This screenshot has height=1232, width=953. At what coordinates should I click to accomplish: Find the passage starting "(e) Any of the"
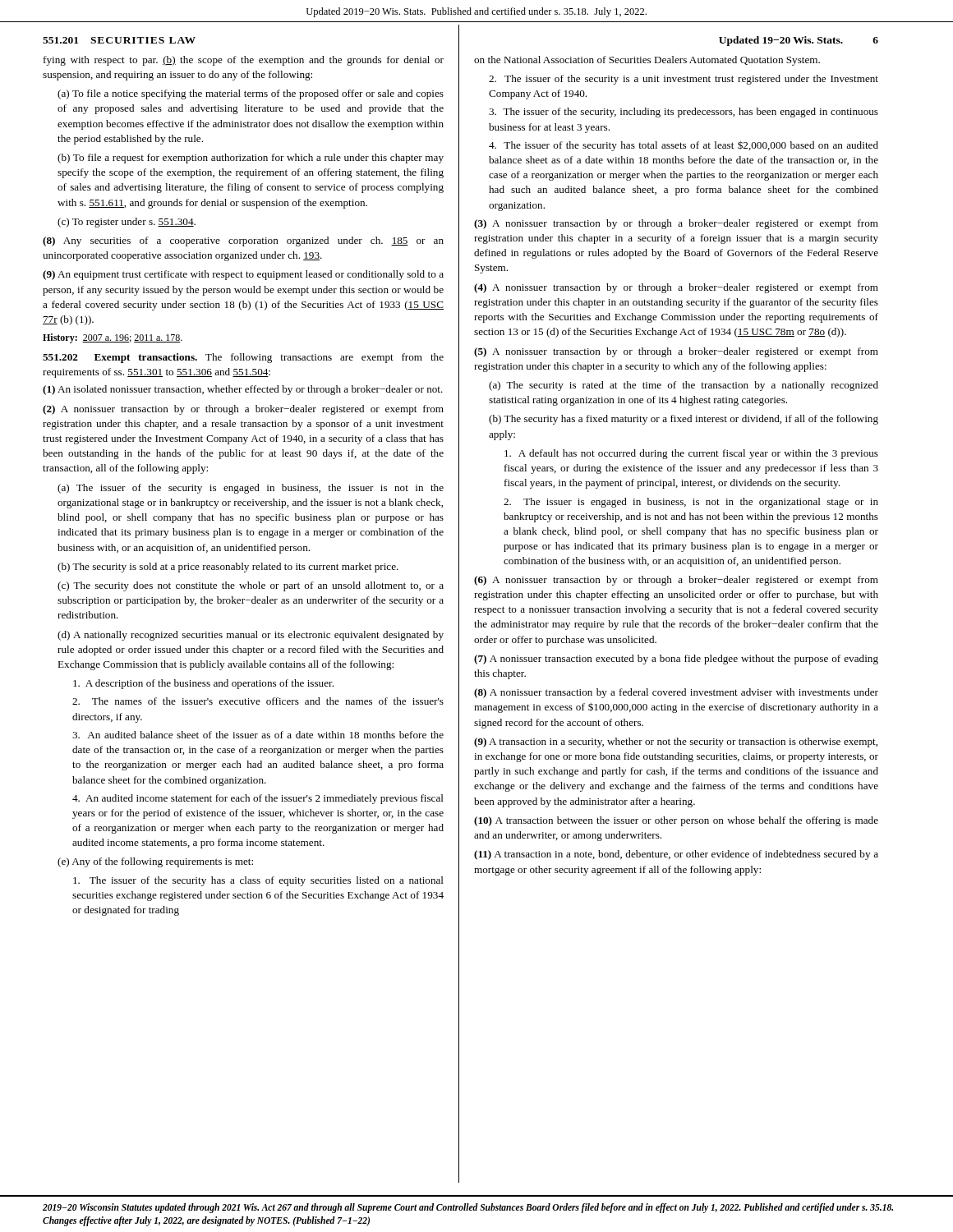coord(156,861)
